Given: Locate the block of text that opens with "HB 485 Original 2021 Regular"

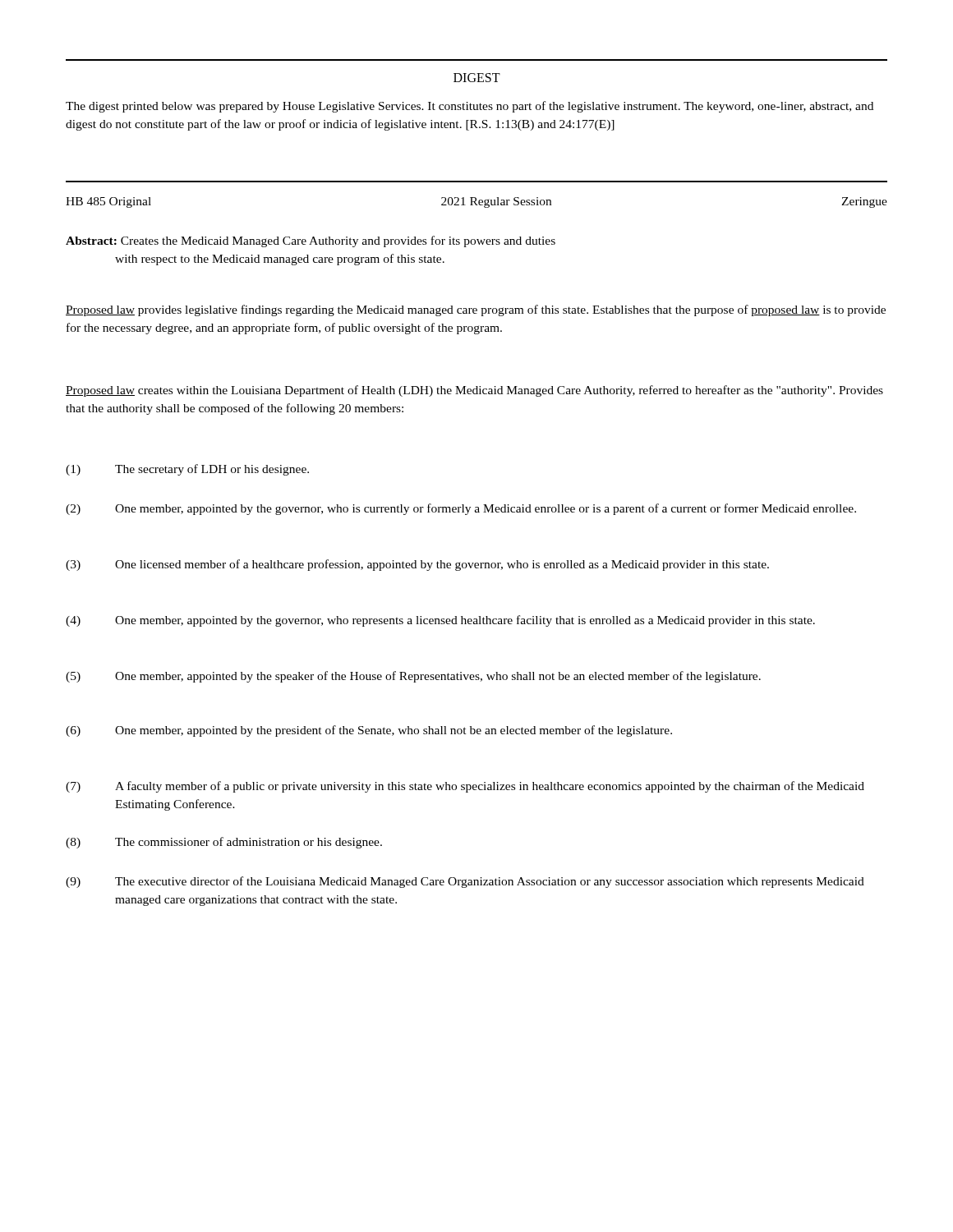Looking at the screenshot, I should tap(476, 201).
